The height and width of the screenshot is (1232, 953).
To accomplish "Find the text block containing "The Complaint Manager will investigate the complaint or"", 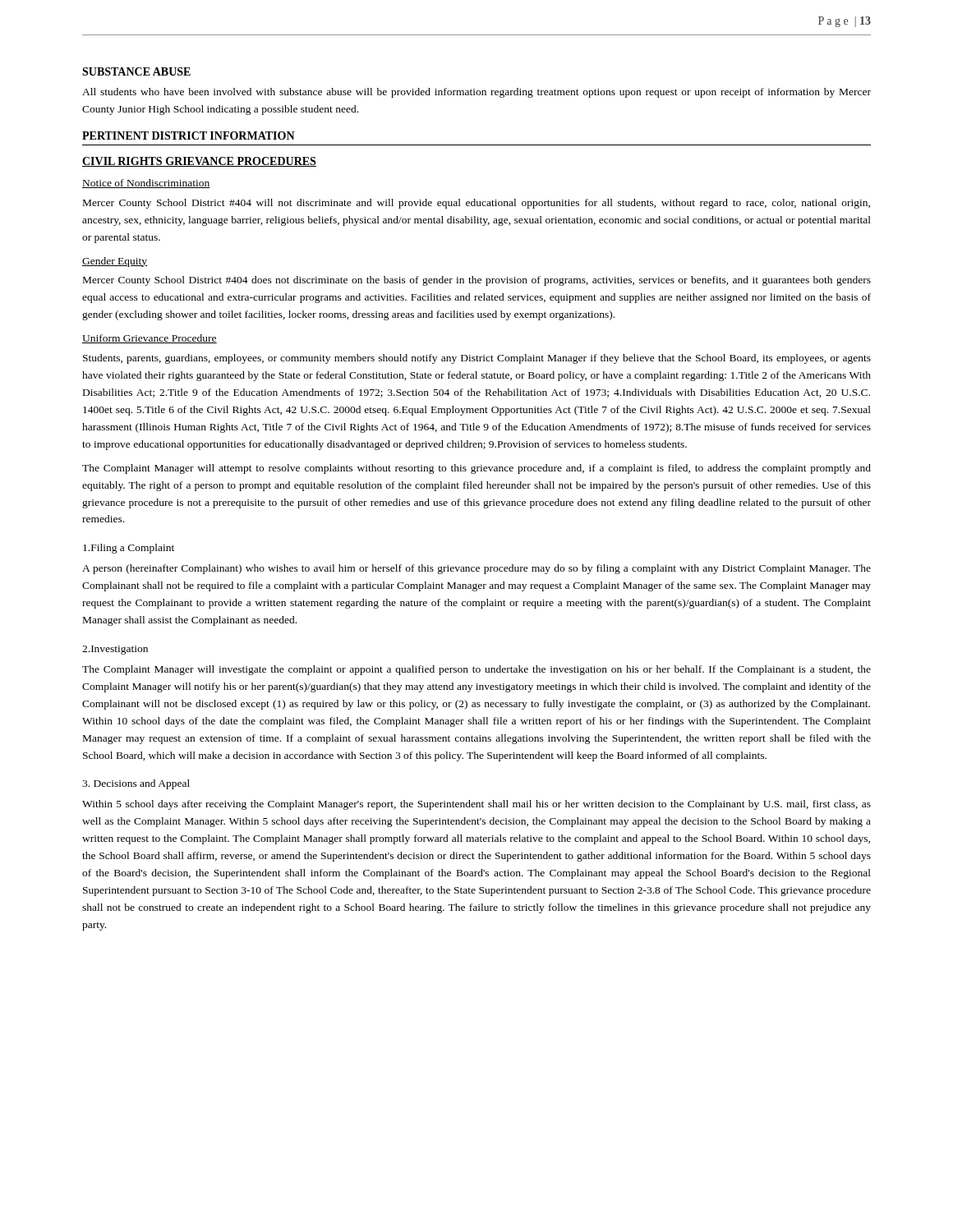I will (x=476, y=712).
